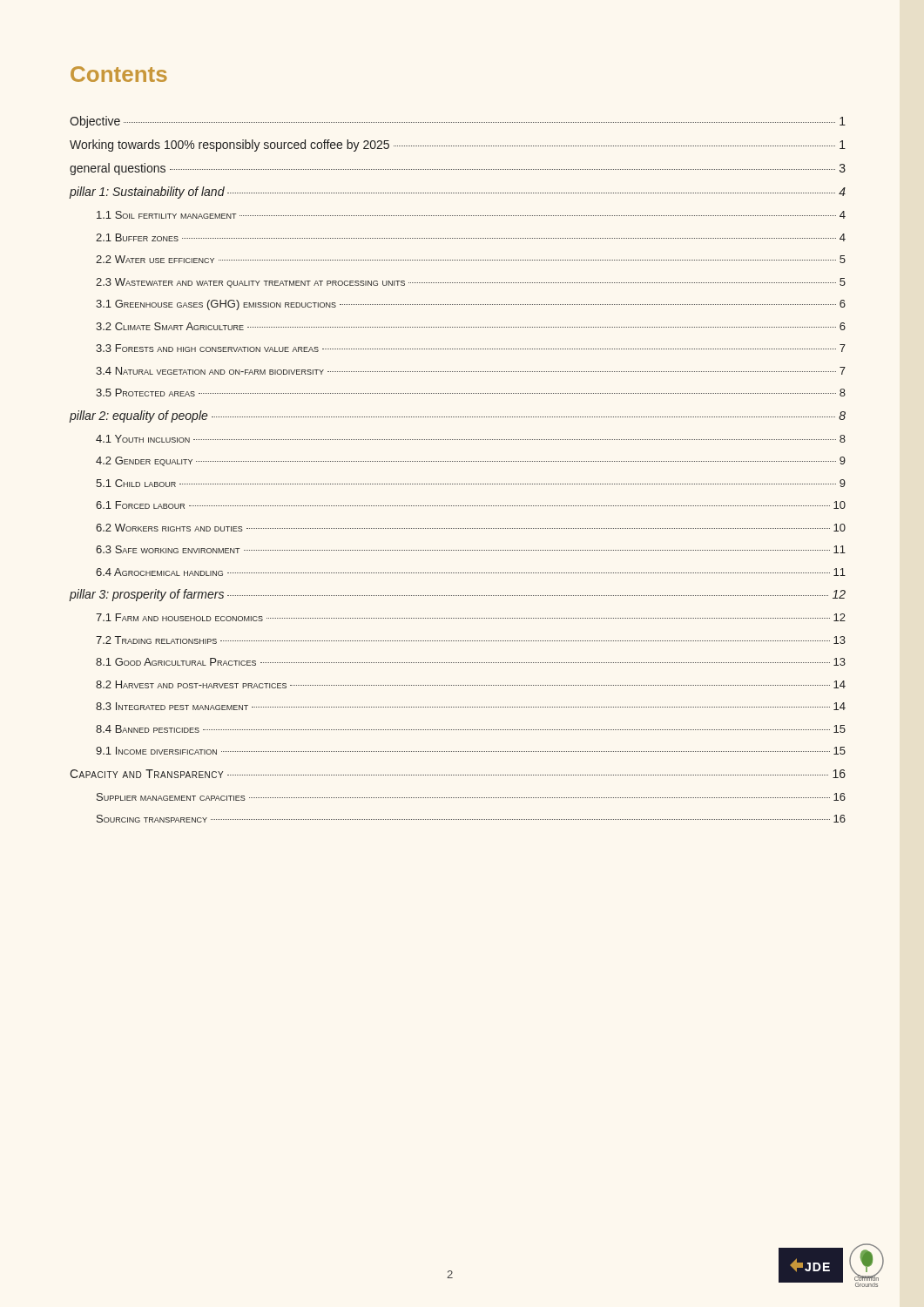Click where it says "9.1 Income diversification 15"

[x=471, y=751]
